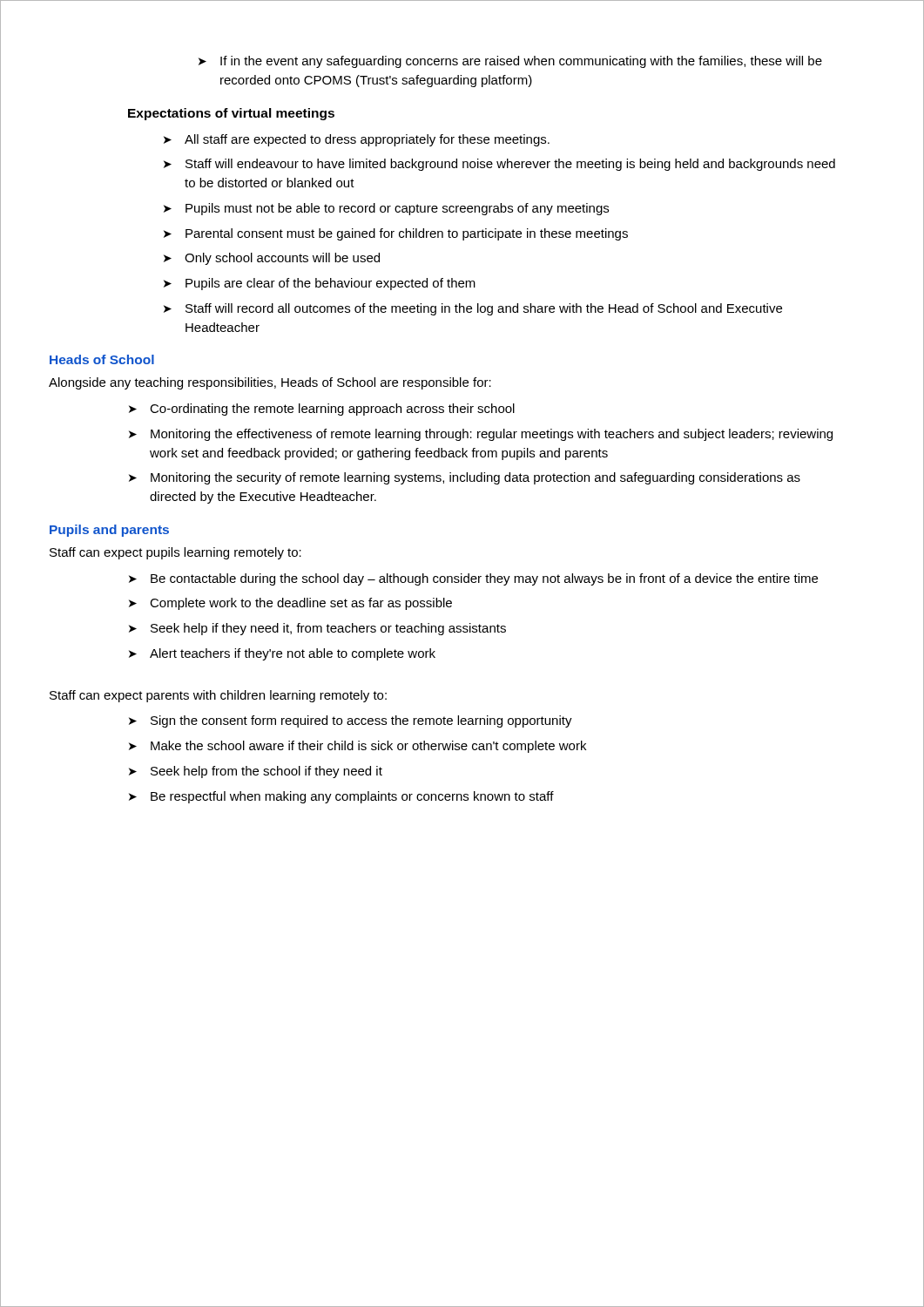
Task: Point to the block beginning "➤ Staff will endeavour to have limited background"
Action: [x=501, y=173]
